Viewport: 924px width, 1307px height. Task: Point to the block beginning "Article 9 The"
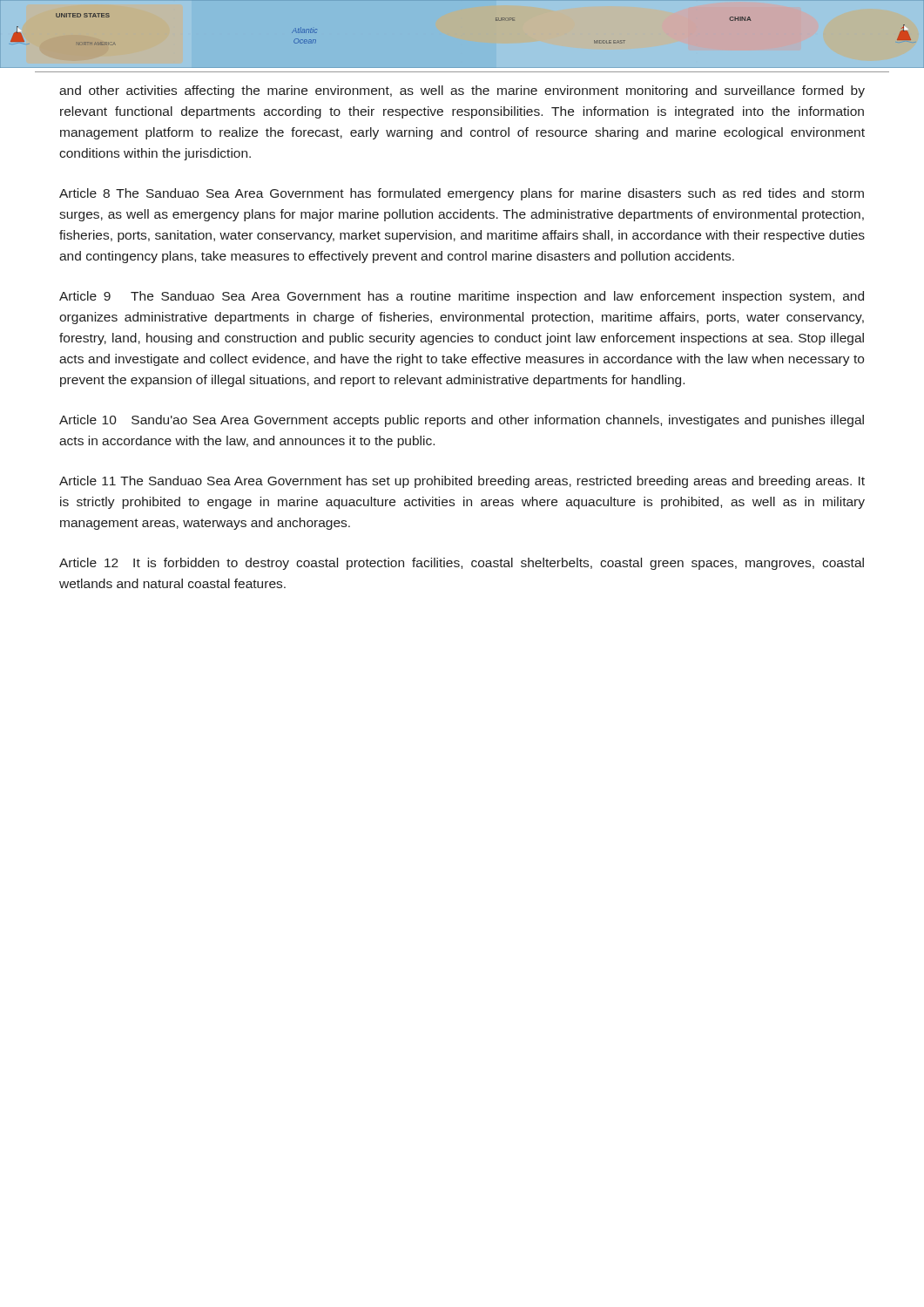[x=462, y=338]
